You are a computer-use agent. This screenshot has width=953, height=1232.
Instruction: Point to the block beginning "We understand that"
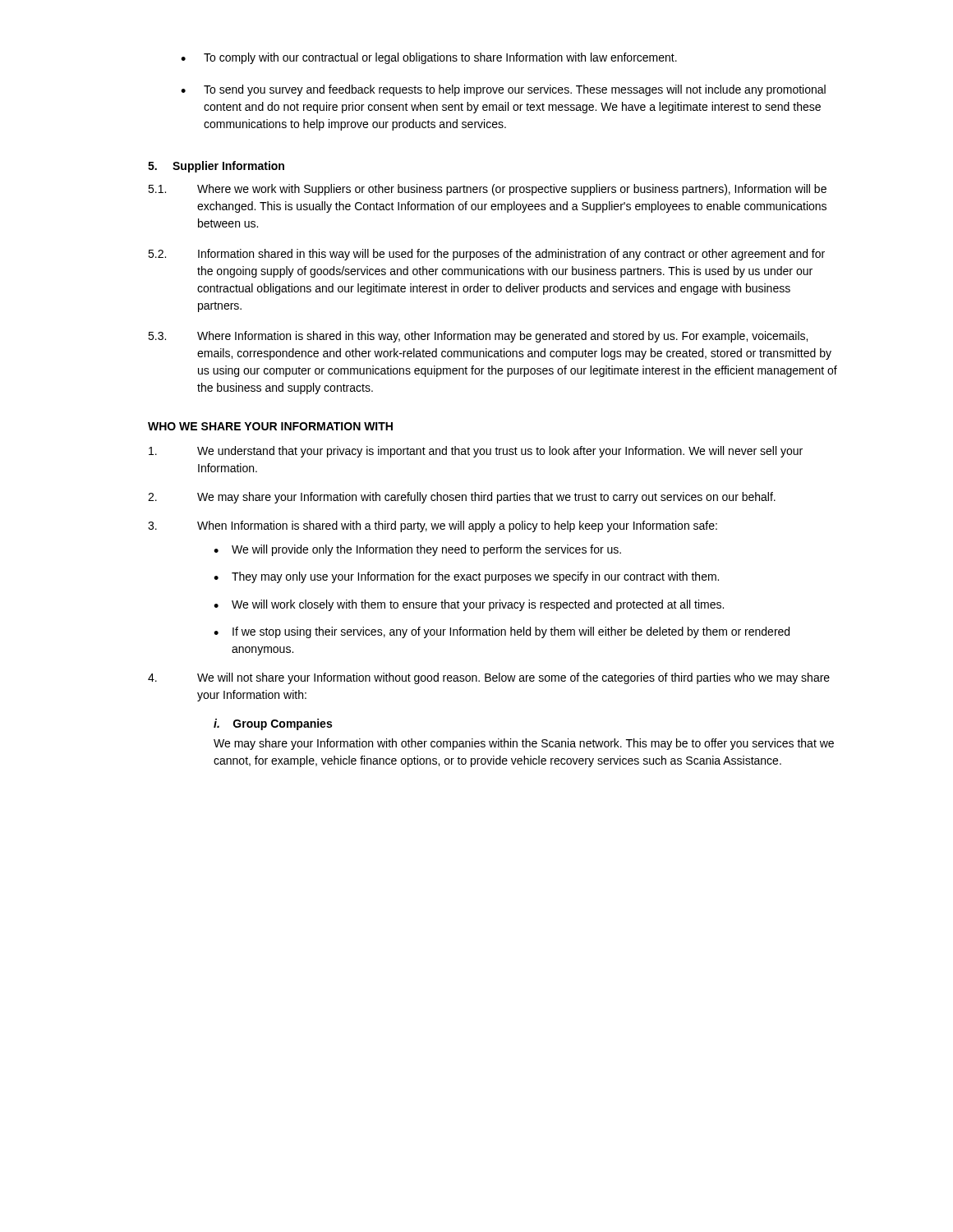point(493,460)
